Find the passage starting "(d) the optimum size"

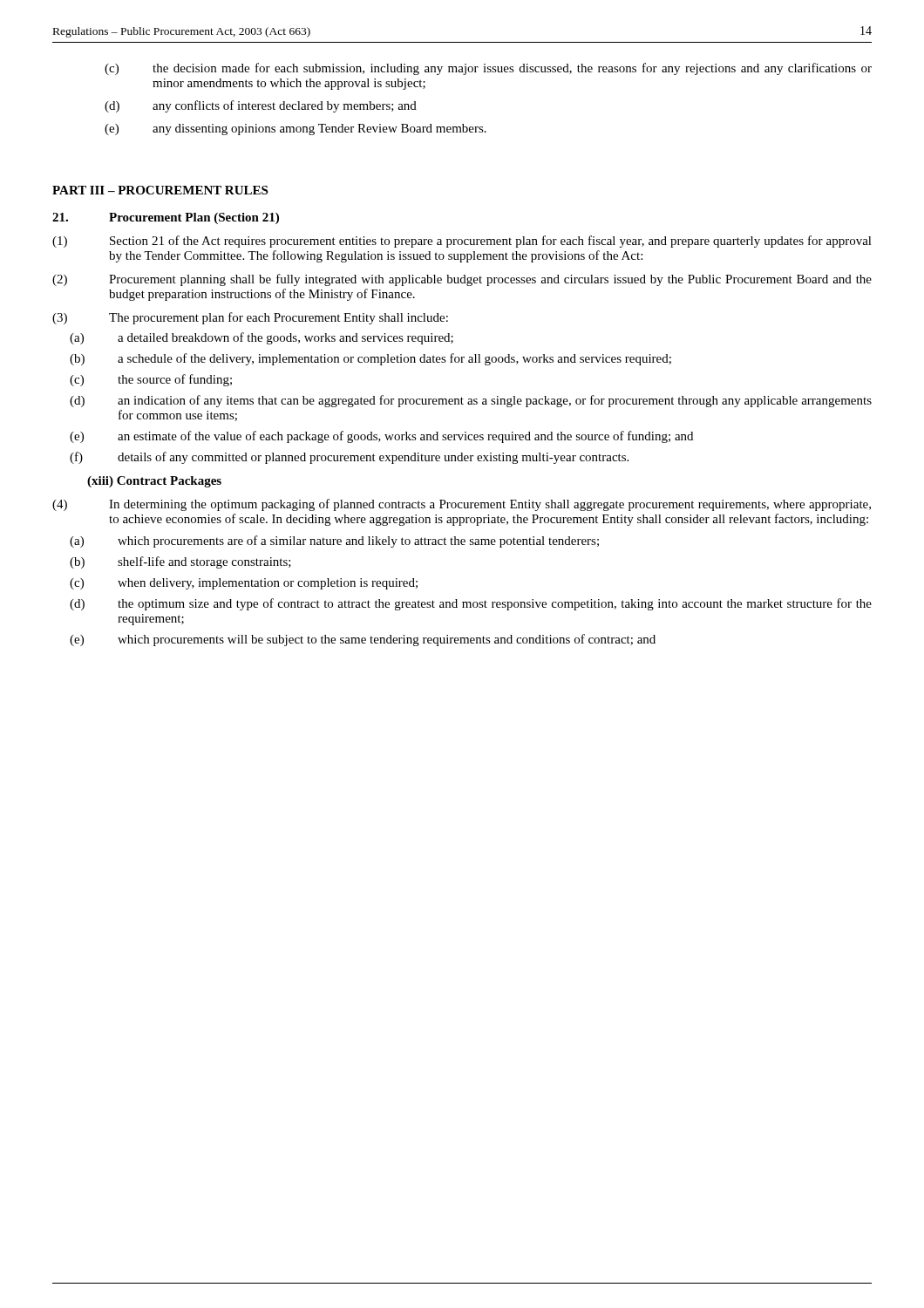point(462,611)
